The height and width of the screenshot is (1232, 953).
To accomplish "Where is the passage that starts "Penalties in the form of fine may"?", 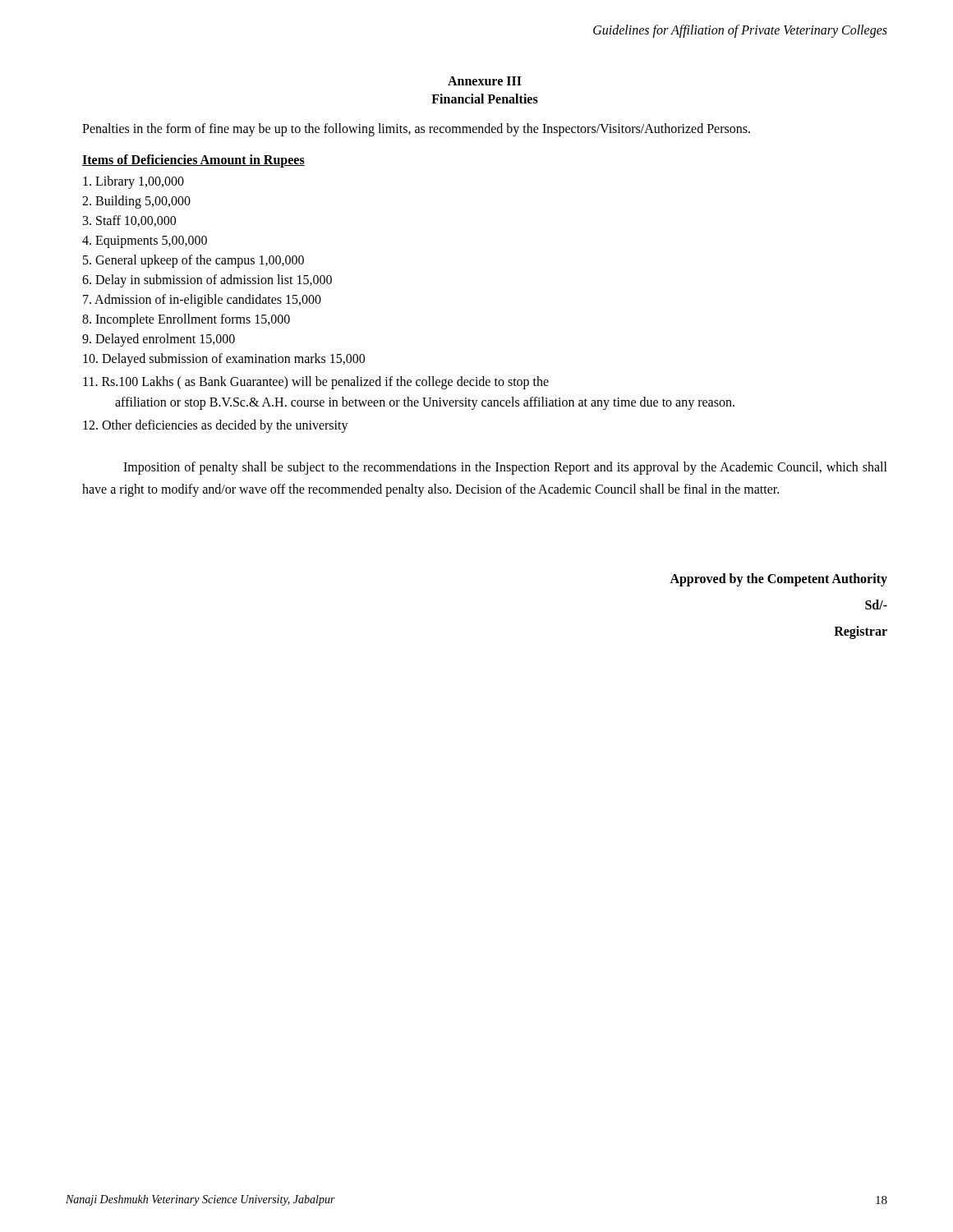I will click(417, 129).
